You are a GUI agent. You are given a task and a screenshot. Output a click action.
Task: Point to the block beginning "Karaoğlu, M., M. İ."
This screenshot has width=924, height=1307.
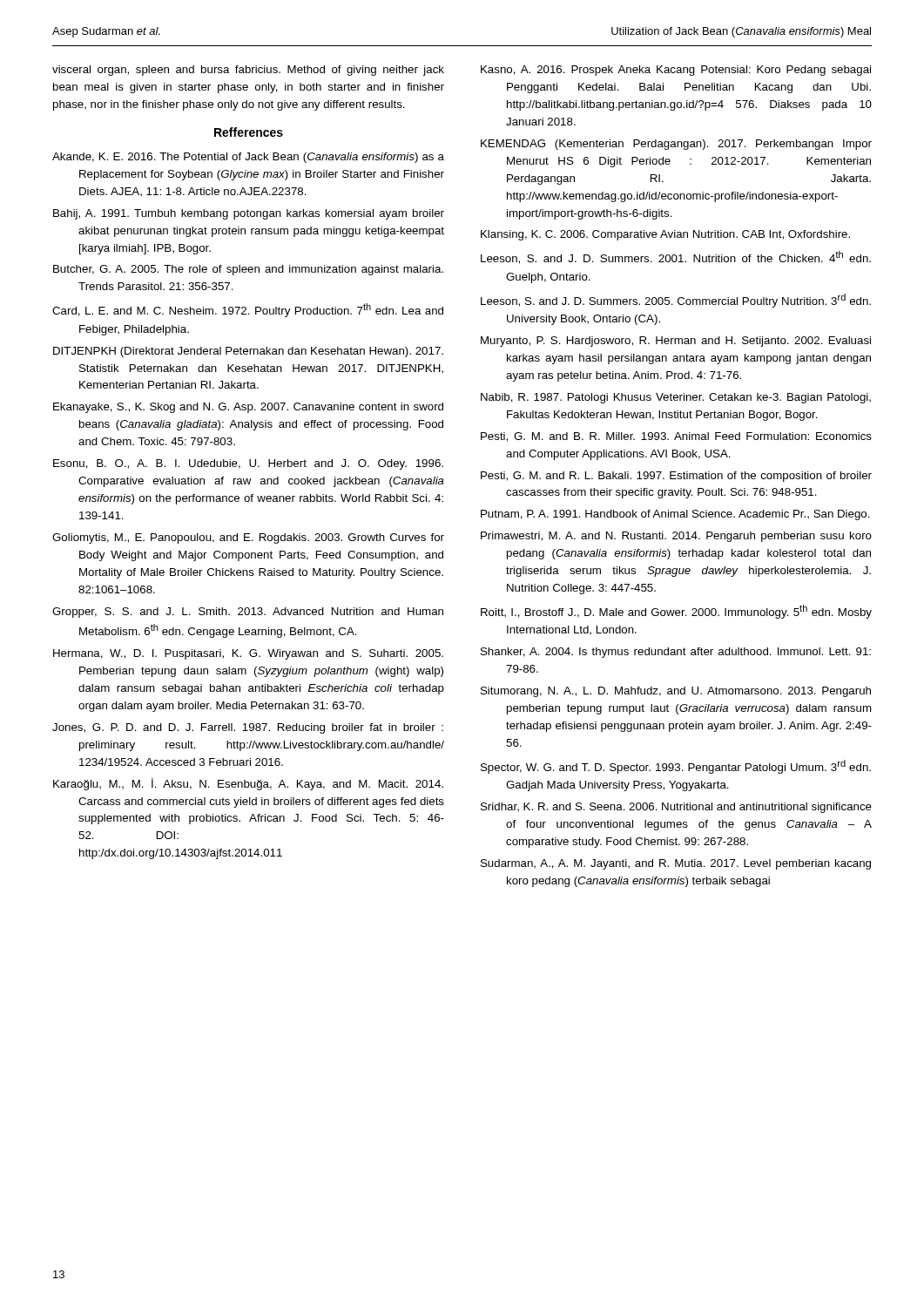click(248, 818)
